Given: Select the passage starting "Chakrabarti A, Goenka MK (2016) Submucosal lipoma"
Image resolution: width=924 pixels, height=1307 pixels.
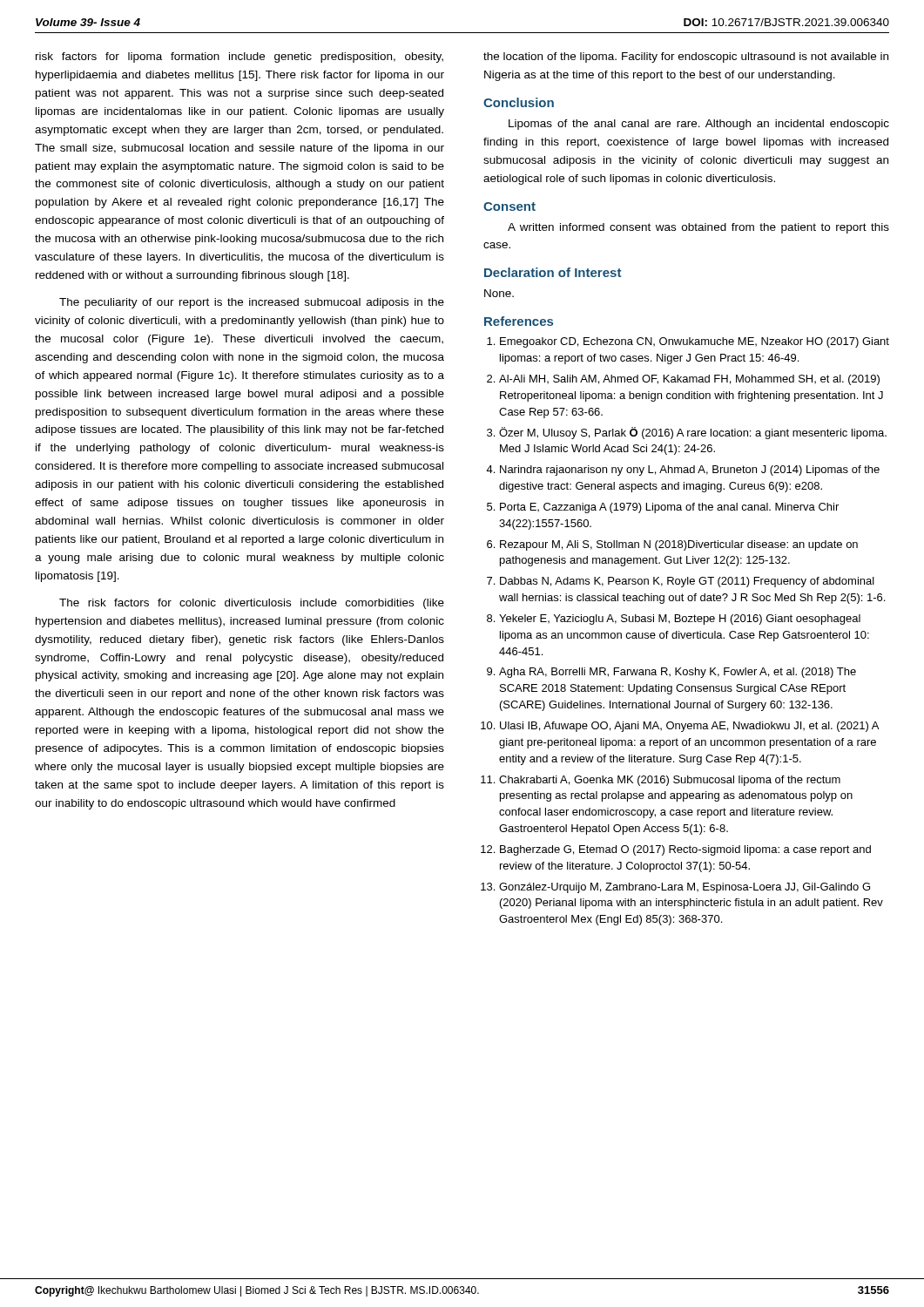Looking at the screenshot, I should (x=676, y=804).
